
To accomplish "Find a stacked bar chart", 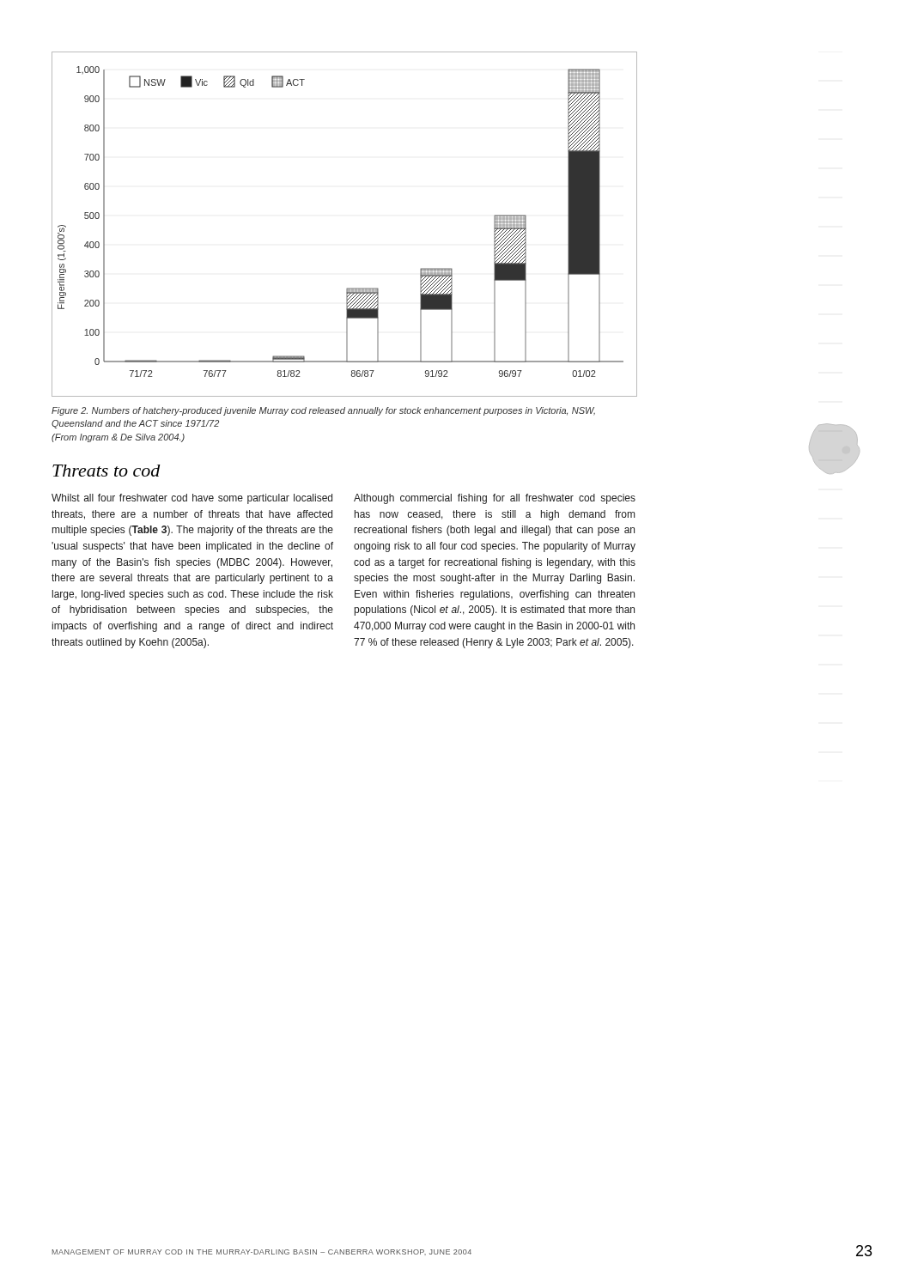I will click(x=343, y=225).
